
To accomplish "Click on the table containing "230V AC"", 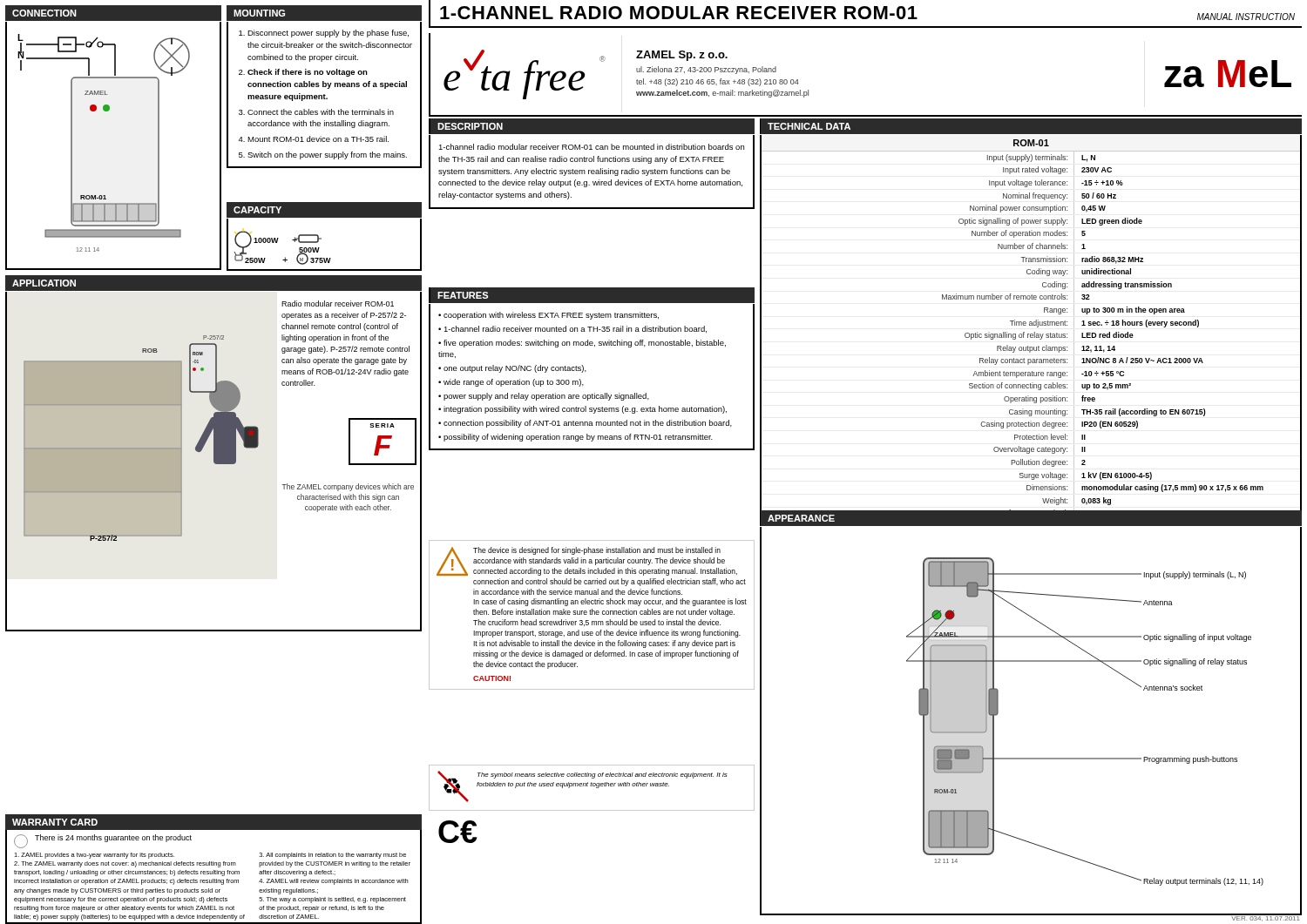I will (x=1031, y=328).
